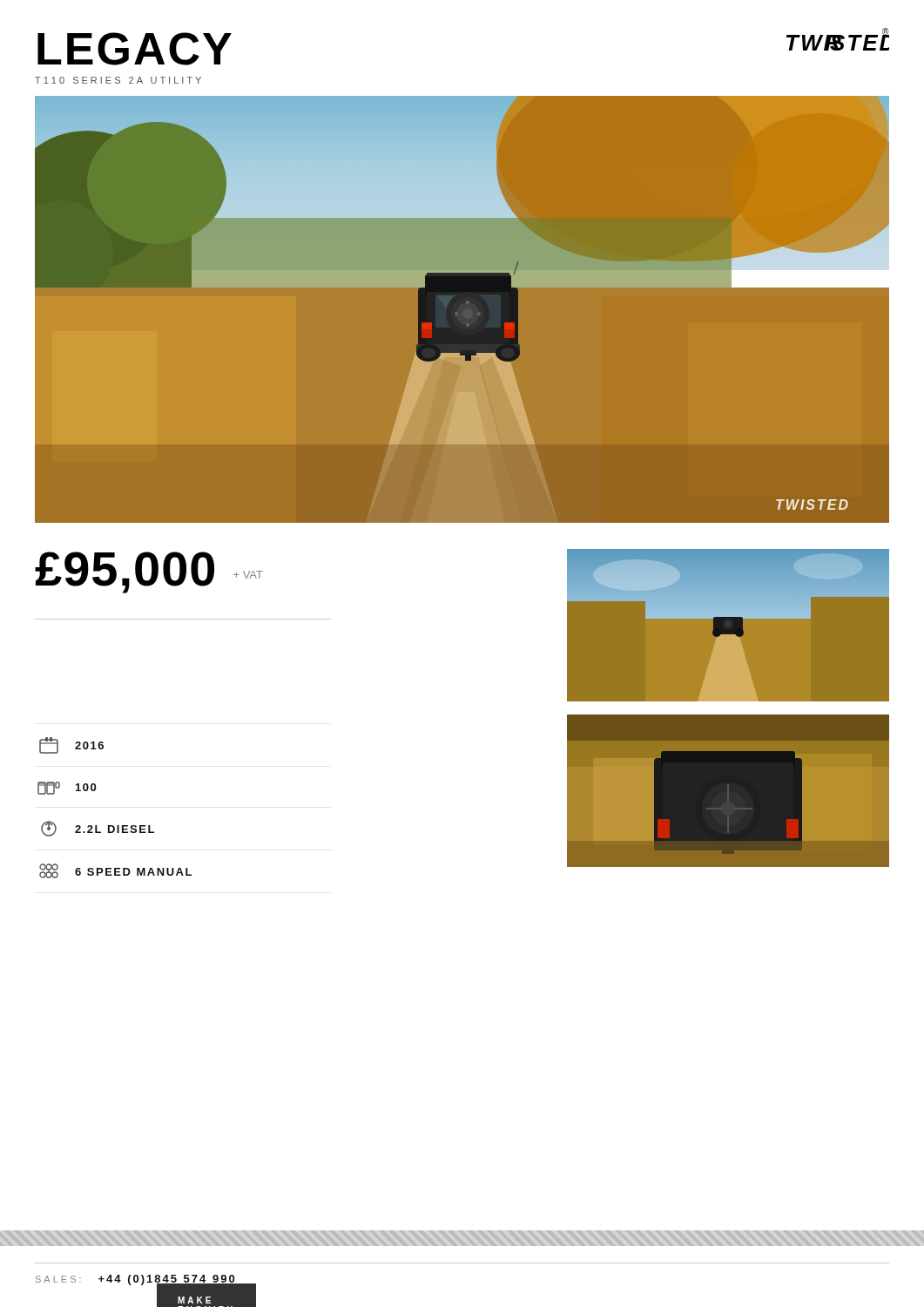This screenshot has width=924, height=1307.
Task: Navigate to the region starting "£95,000 + VAT"
Action: click(x=149, y=569)
